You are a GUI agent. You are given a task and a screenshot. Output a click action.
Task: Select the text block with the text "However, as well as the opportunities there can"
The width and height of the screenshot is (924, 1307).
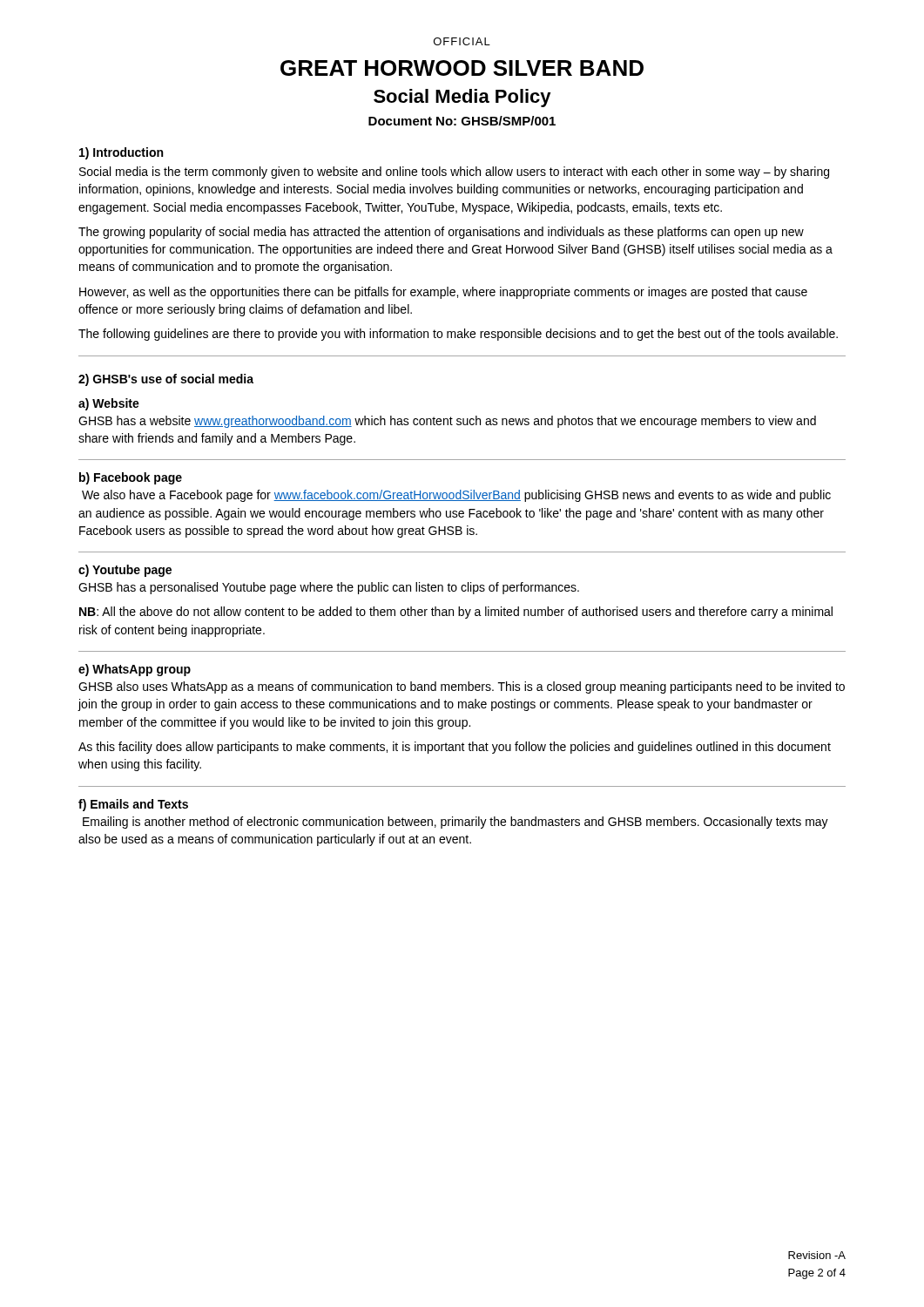click(x=443, y=301)
